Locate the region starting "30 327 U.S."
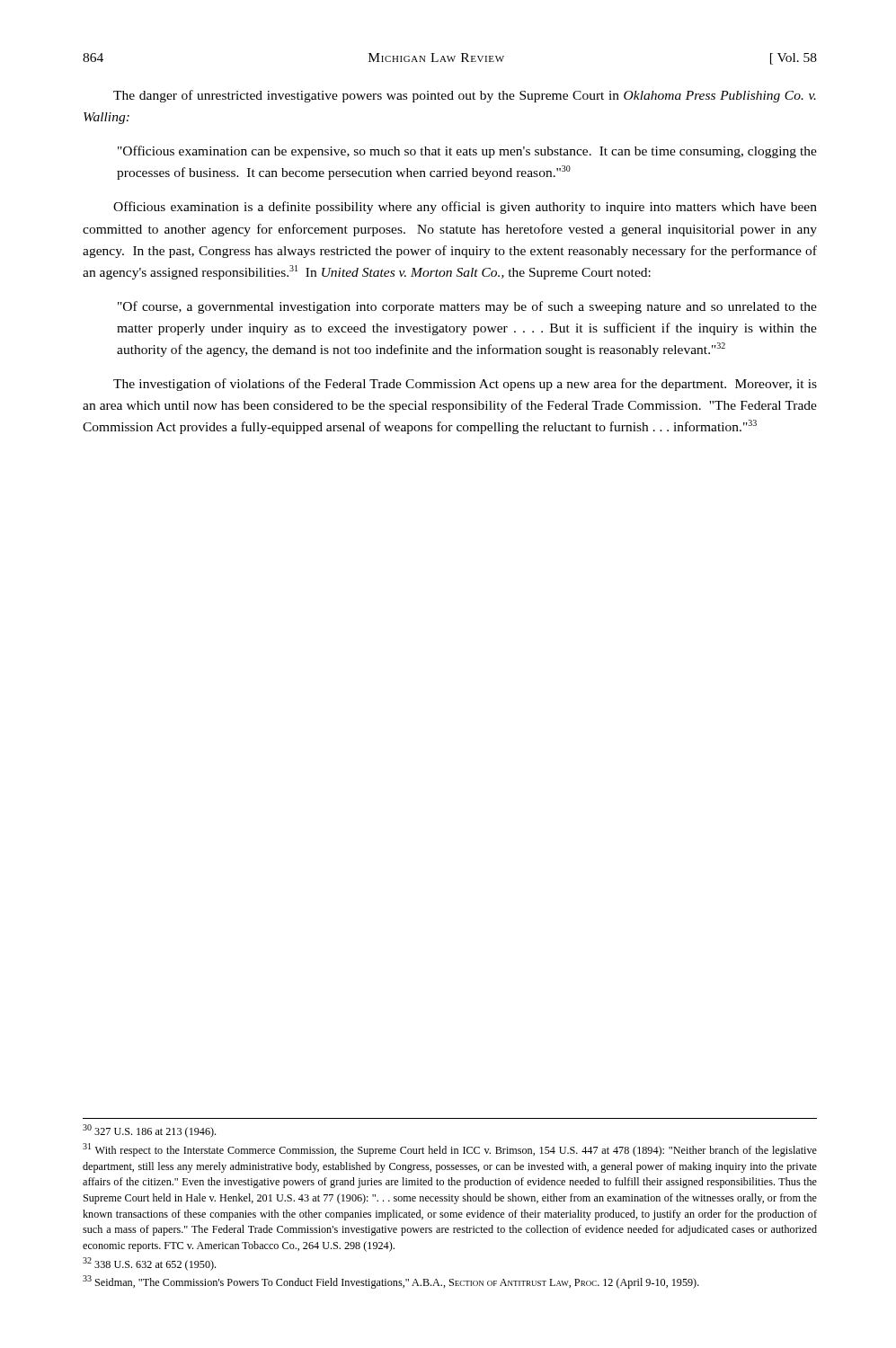Screen dimensions: 1348x896 pyautogui.click(x=150, y=1131)
